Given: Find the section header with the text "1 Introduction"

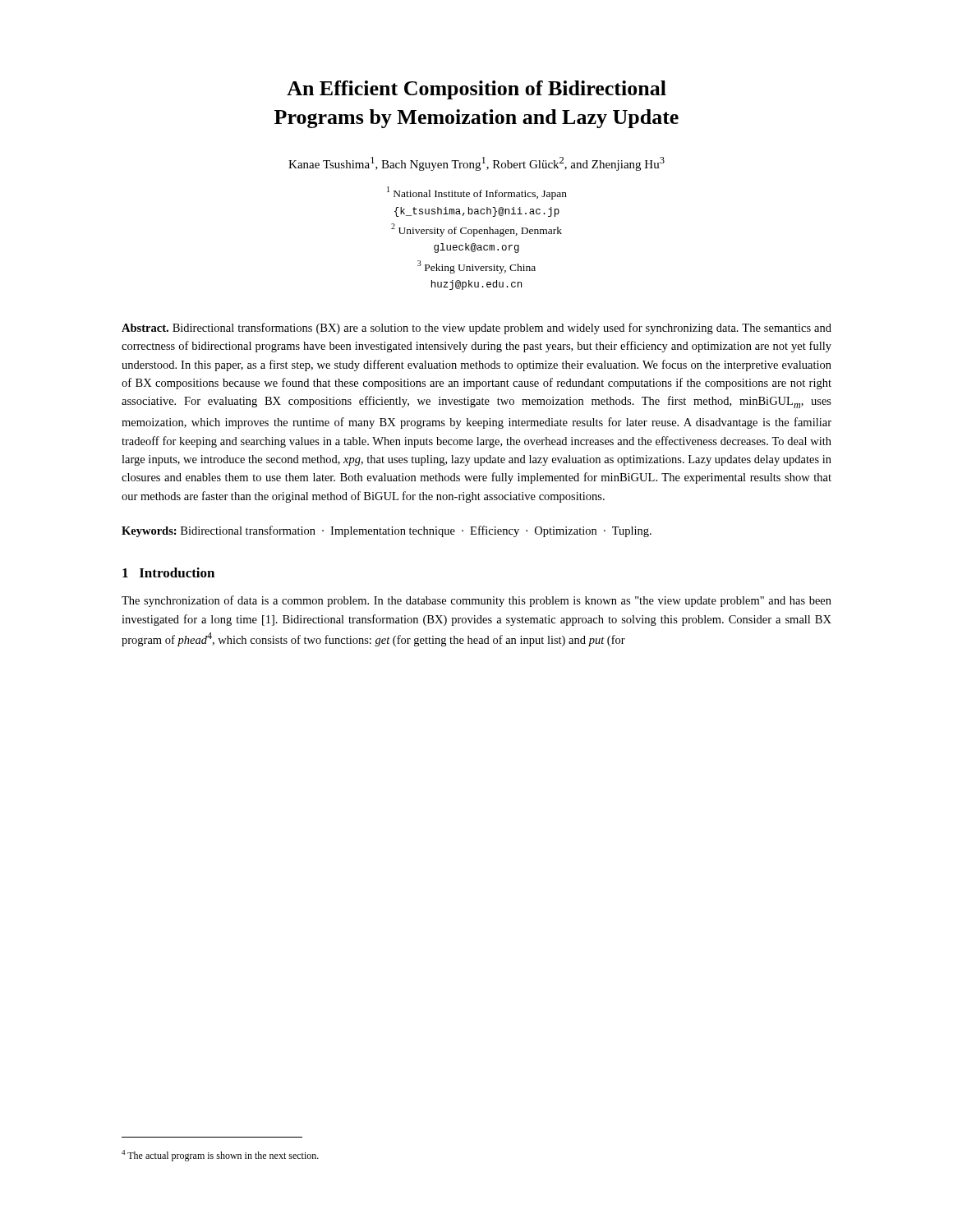Looking at the screenshot, I should 168,573.
